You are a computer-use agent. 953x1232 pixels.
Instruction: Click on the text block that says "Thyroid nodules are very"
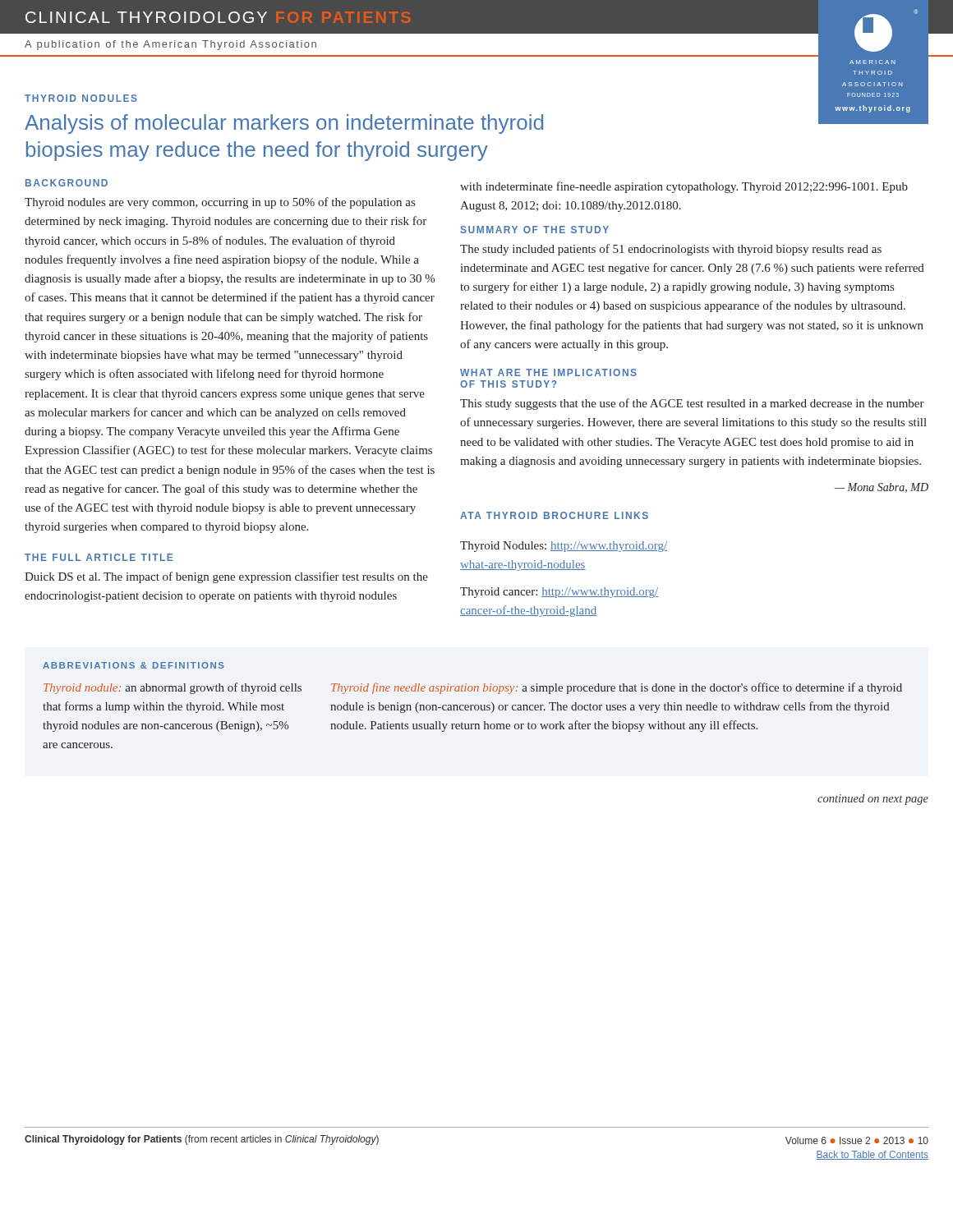click(230, 365)
